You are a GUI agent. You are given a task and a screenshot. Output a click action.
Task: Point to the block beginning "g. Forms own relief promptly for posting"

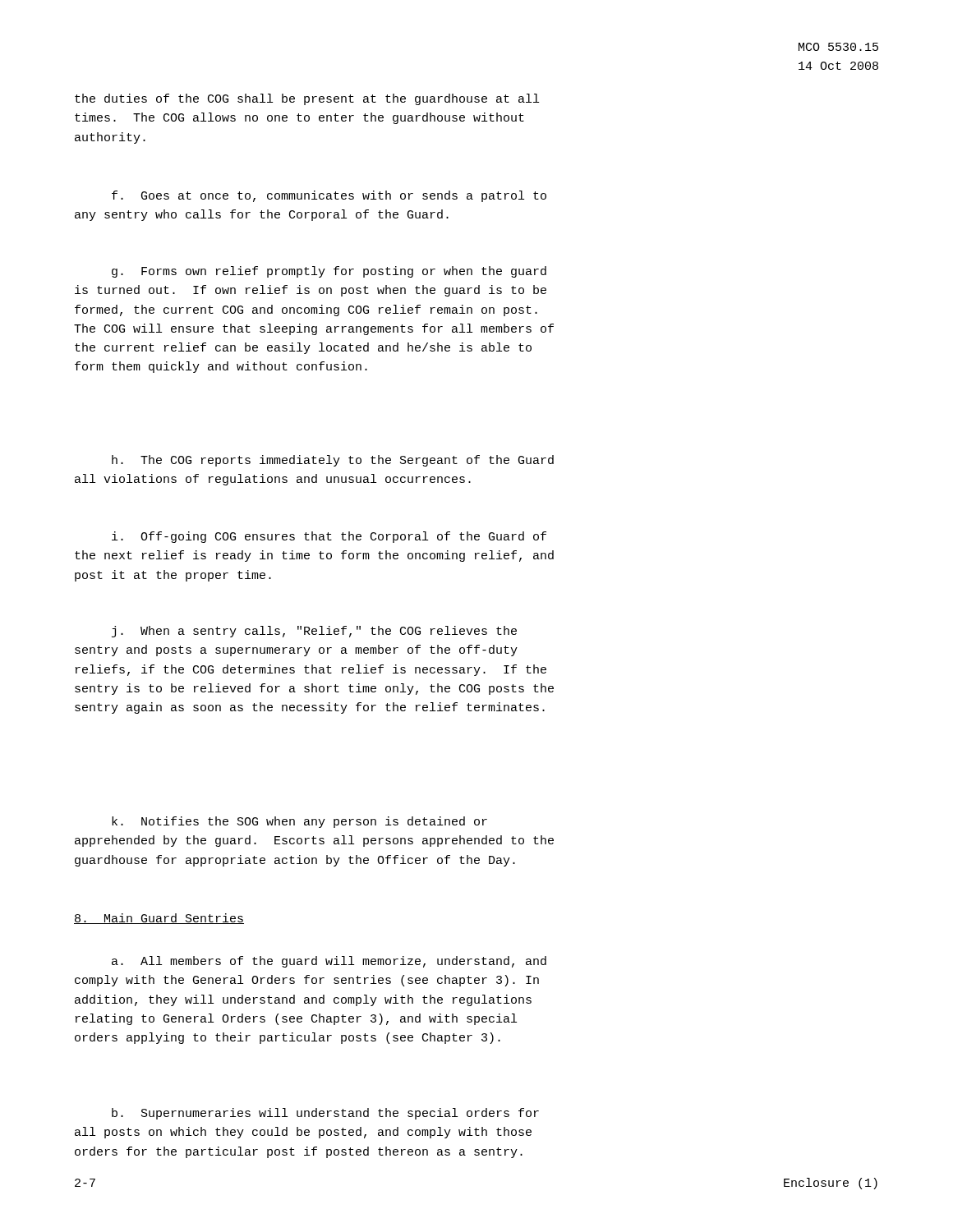click(x=314, y=320)
